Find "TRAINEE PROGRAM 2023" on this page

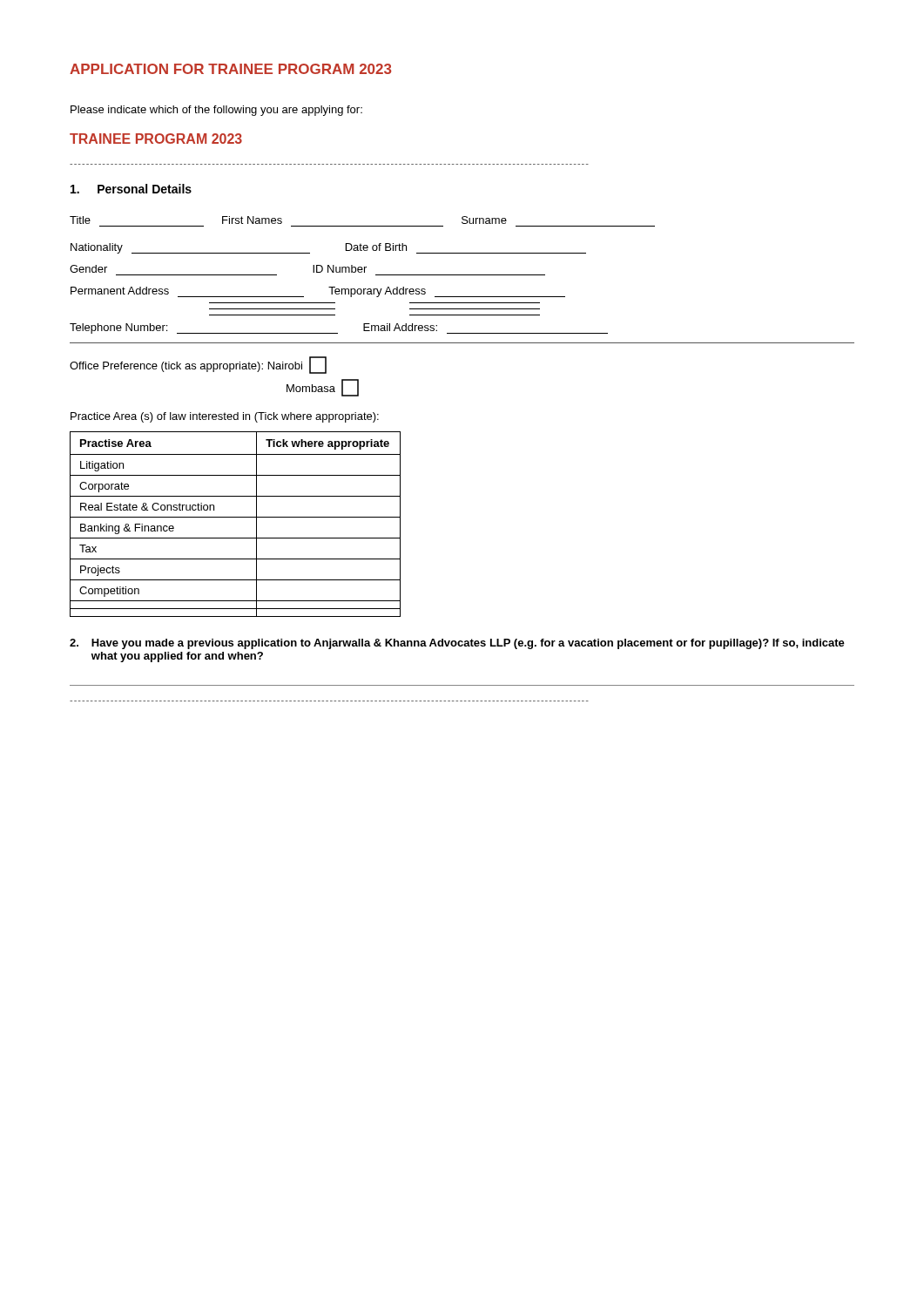156,139
